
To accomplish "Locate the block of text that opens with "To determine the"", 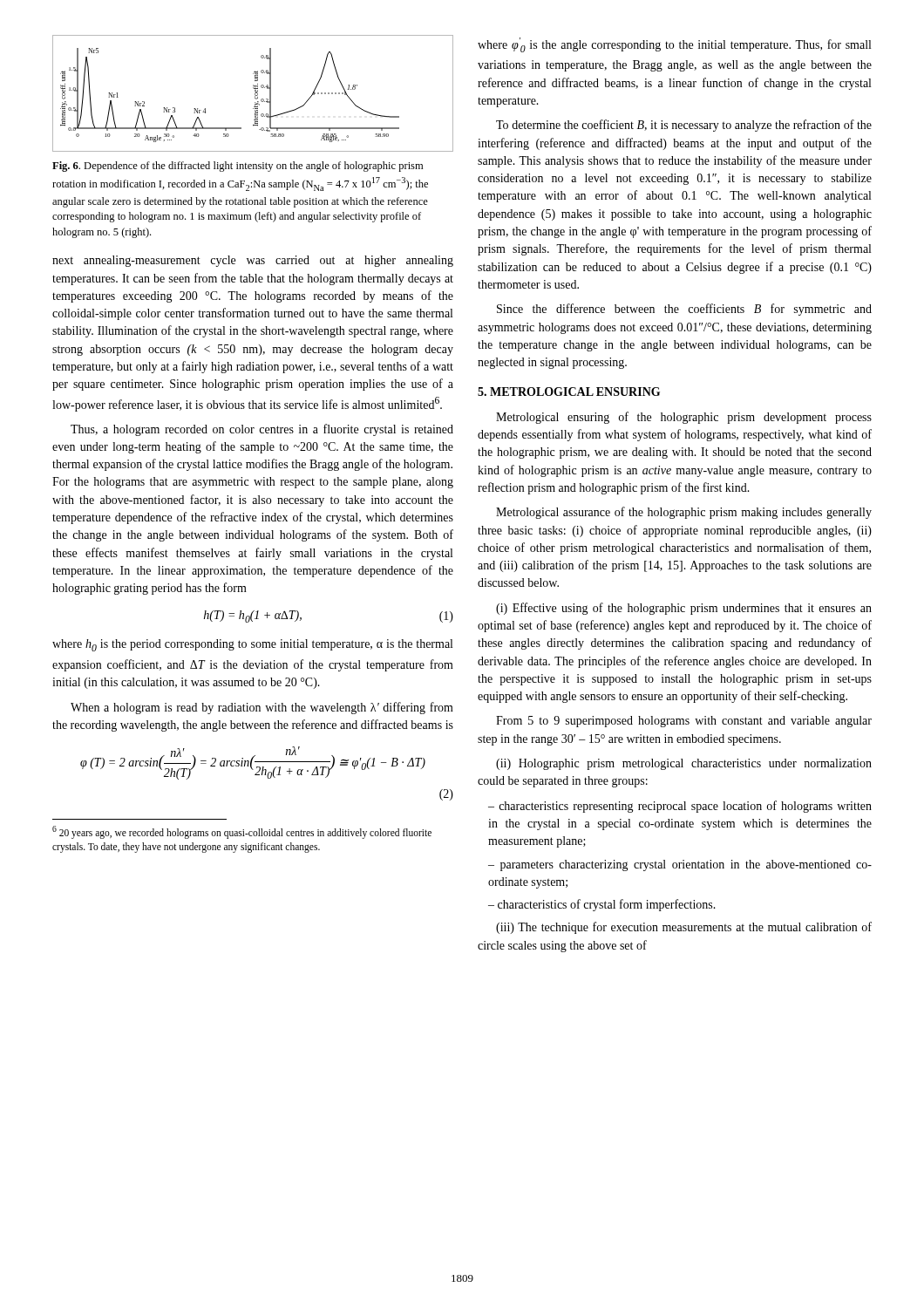I will 675,206.
